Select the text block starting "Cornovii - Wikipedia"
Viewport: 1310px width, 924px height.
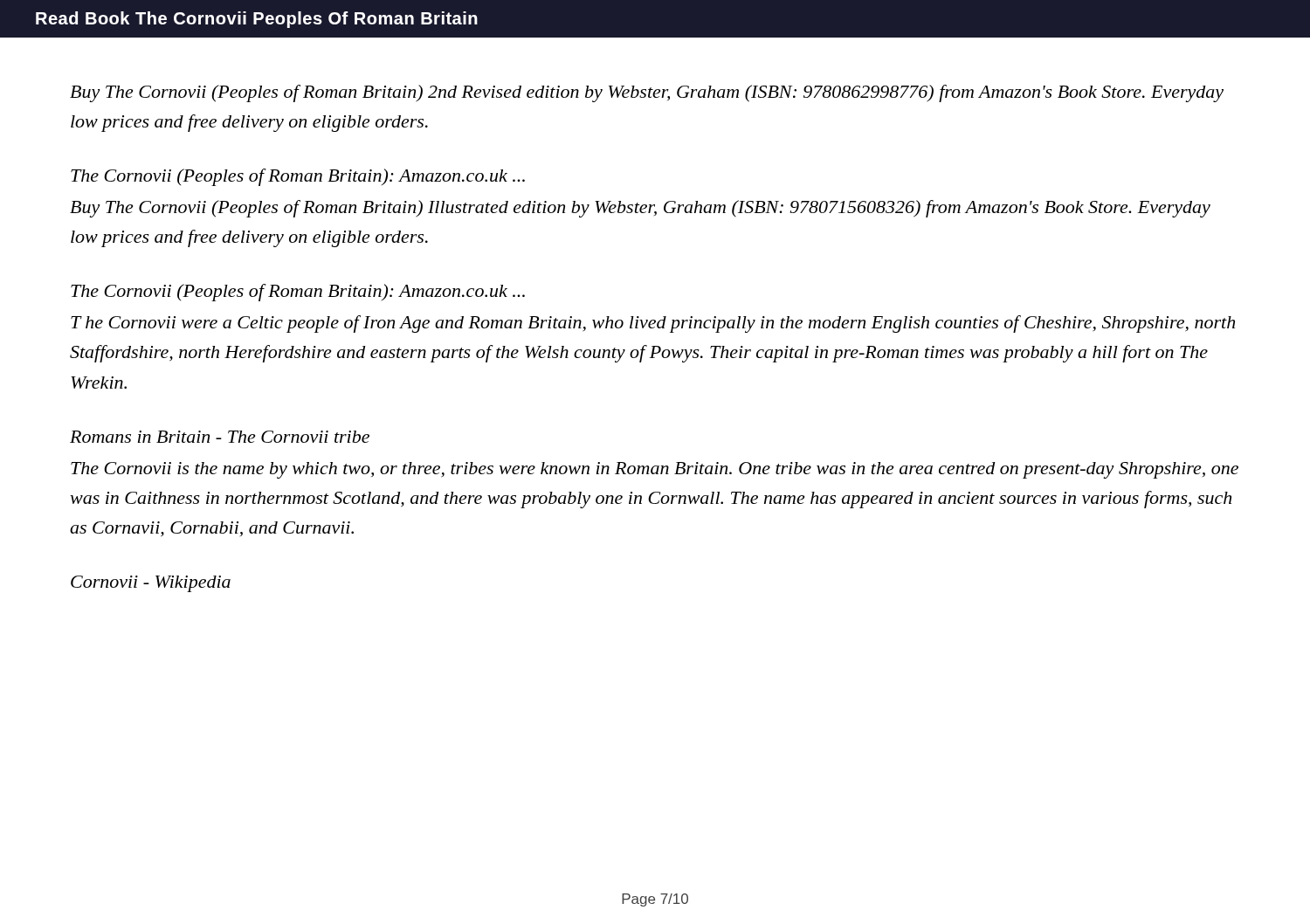pyautogui.click(x=150, y=581)
